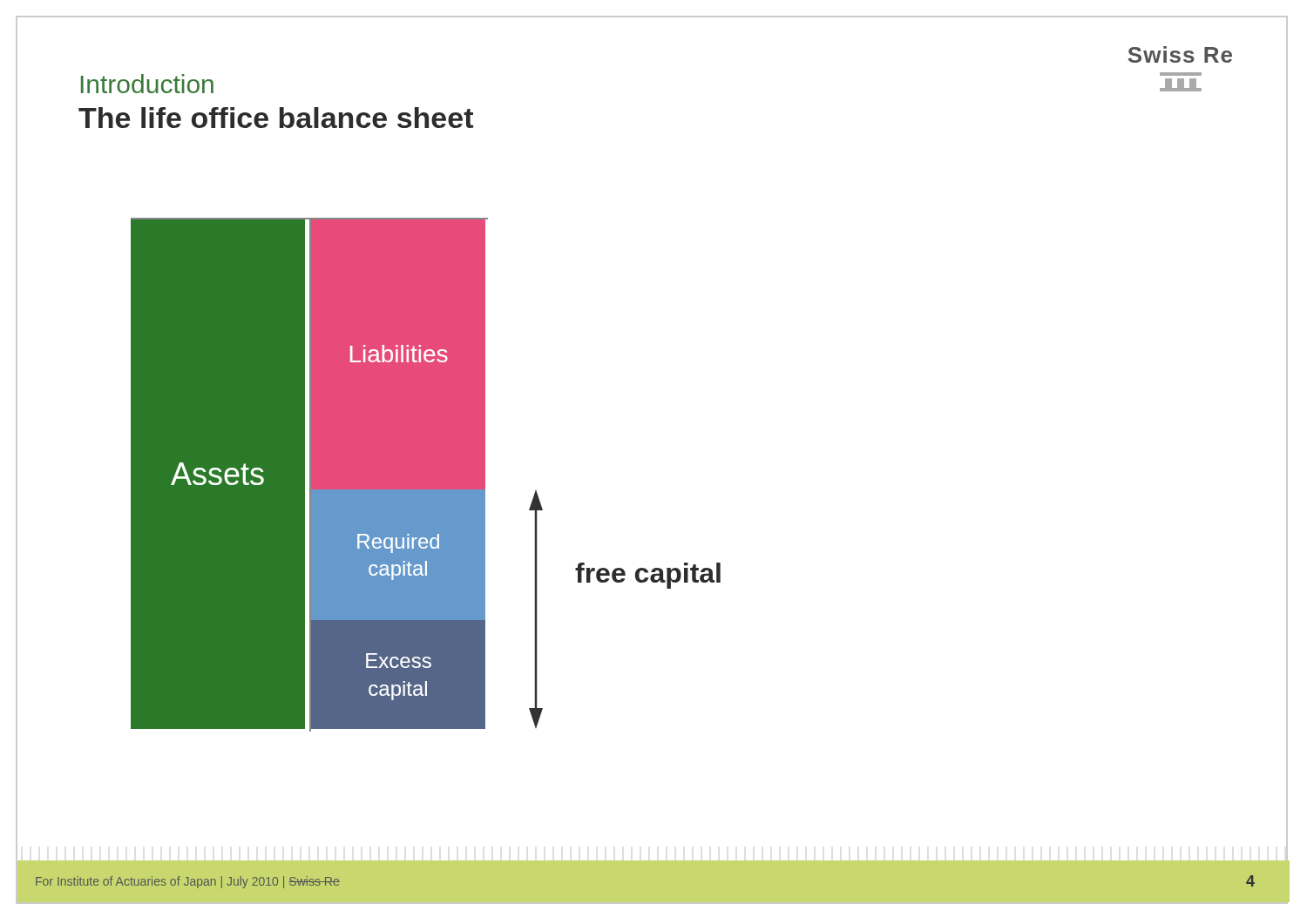Point to the element starting "Introduction The life office balance sheet"
1307x924 pixels.
tap(276, 102)
